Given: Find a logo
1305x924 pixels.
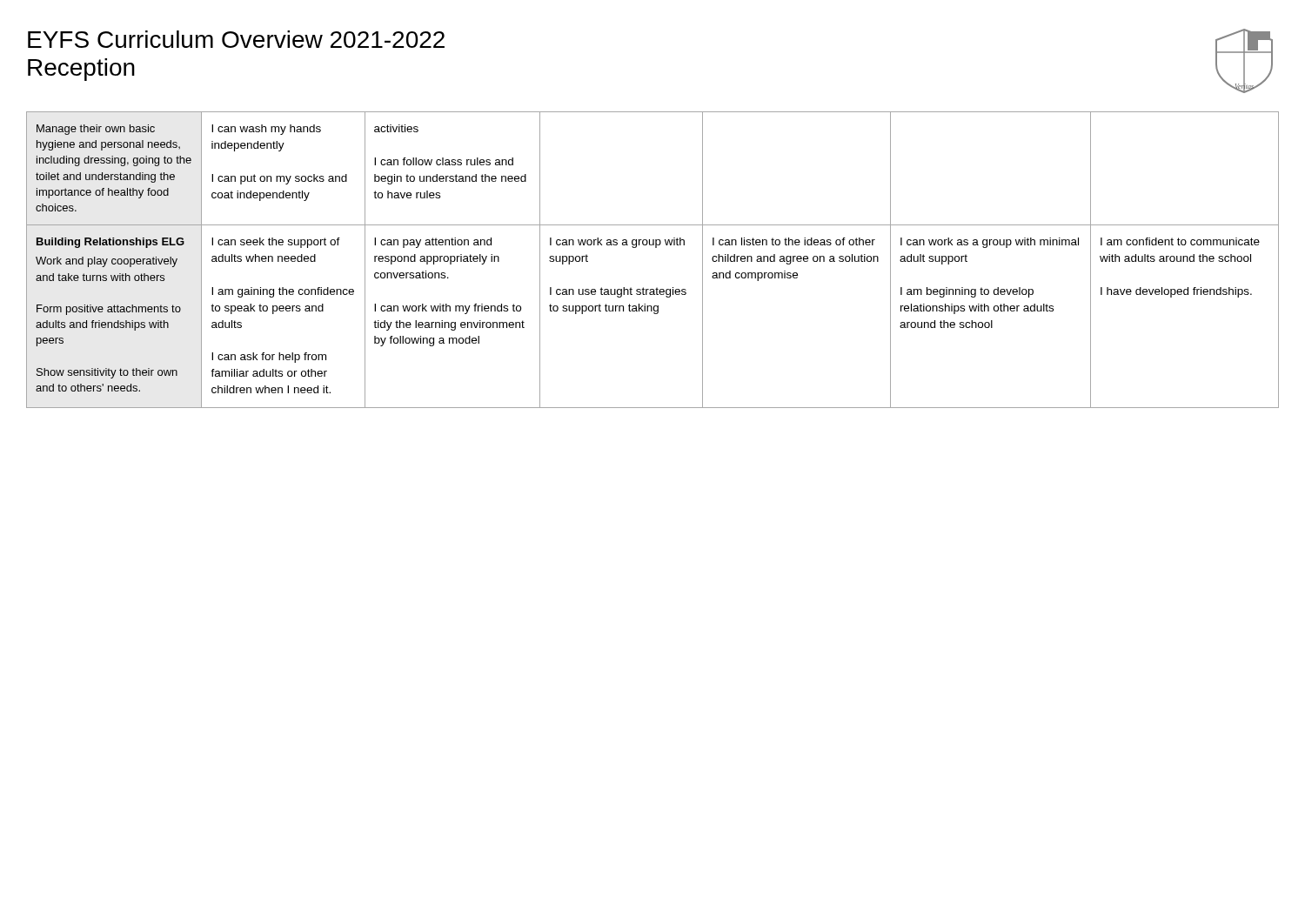Looking at the screenshot, I should click(x=1244, y=61).
